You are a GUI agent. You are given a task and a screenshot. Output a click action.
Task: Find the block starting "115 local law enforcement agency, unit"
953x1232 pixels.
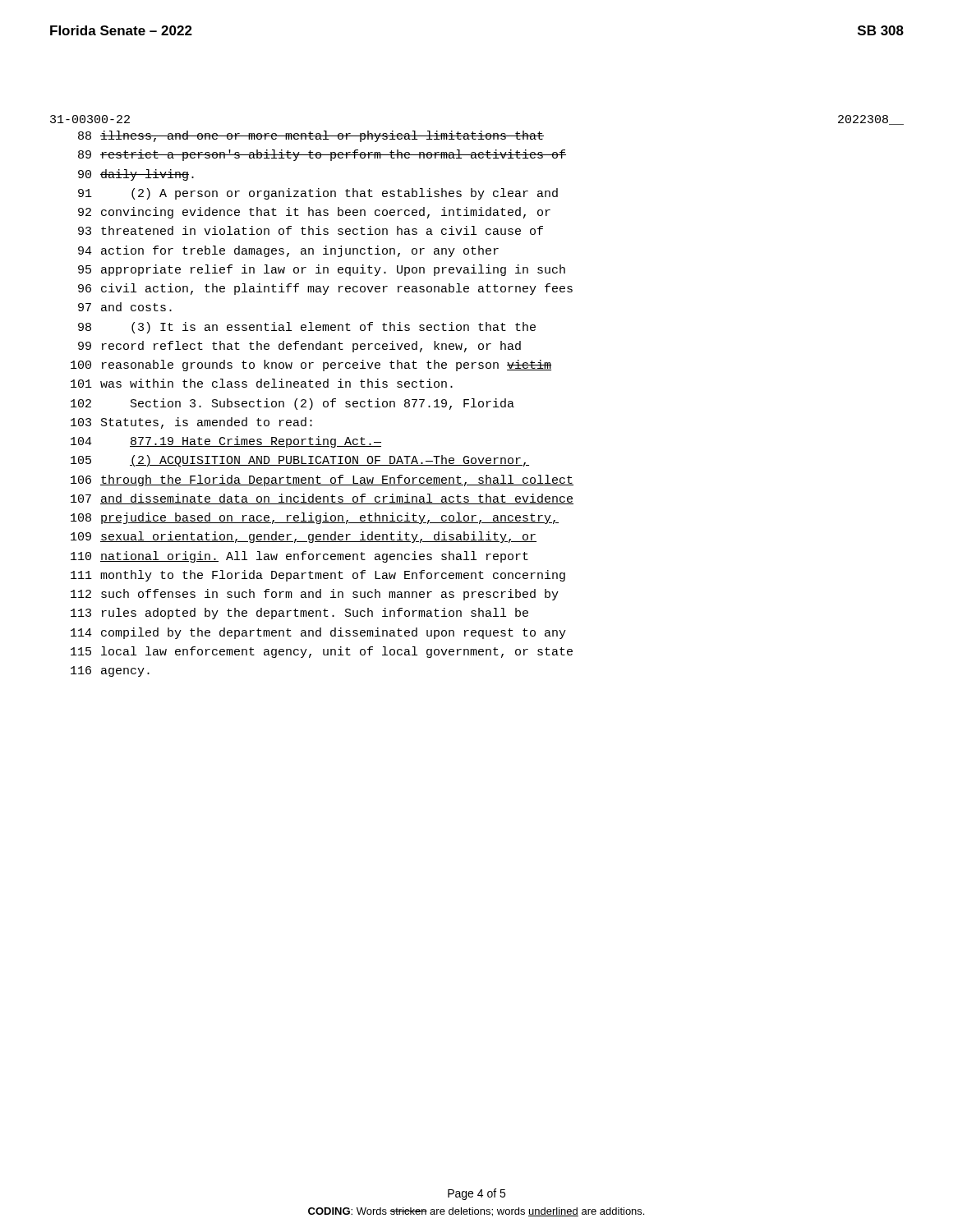tap(476, 652)
